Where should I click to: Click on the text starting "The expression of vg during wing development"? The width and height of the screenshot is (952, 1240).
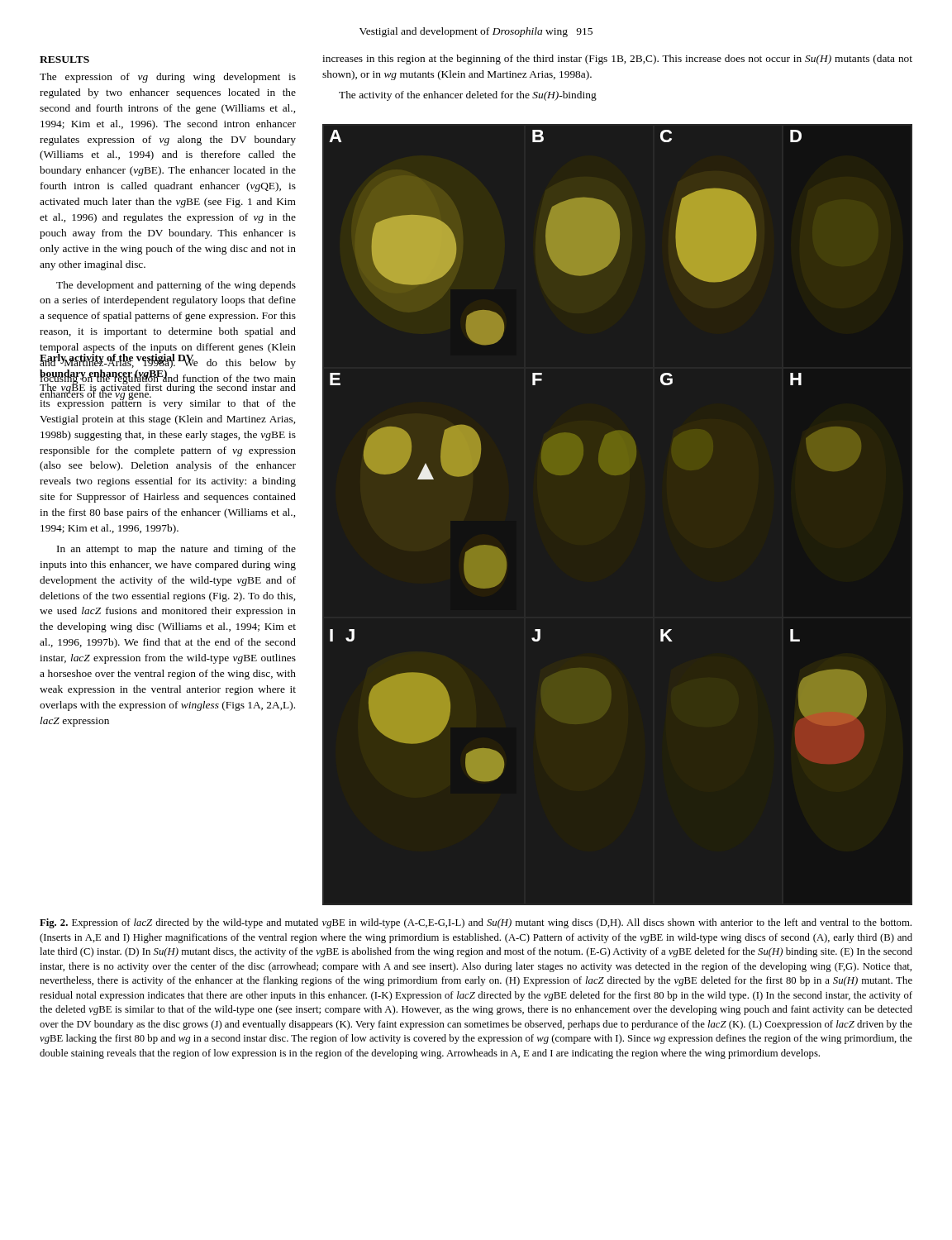pyautogui.click(x=168, y=236)
